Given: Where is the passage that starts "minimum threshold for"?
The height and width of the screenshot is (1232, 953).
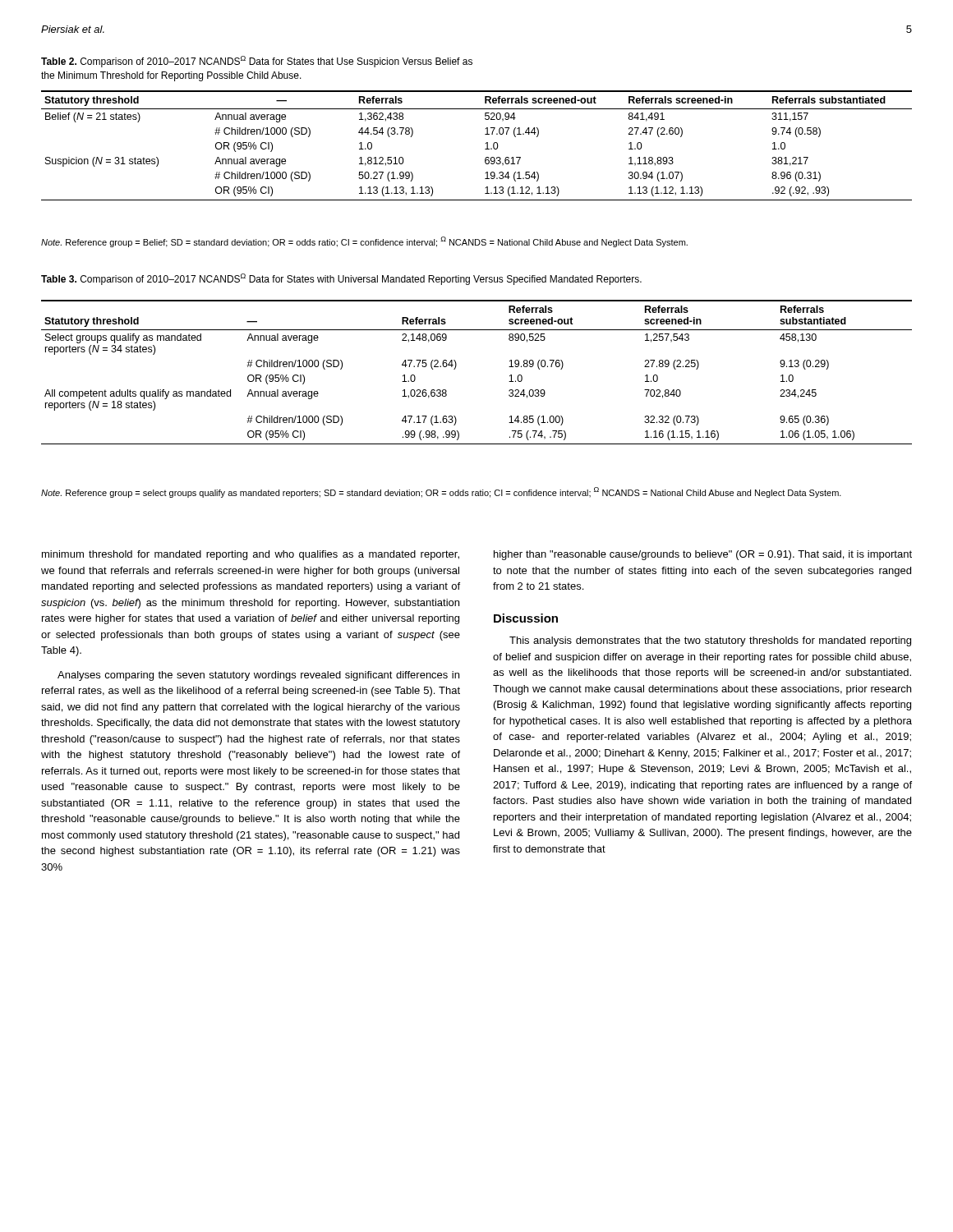Looking at the screenshot, I should tap(251, 710).
